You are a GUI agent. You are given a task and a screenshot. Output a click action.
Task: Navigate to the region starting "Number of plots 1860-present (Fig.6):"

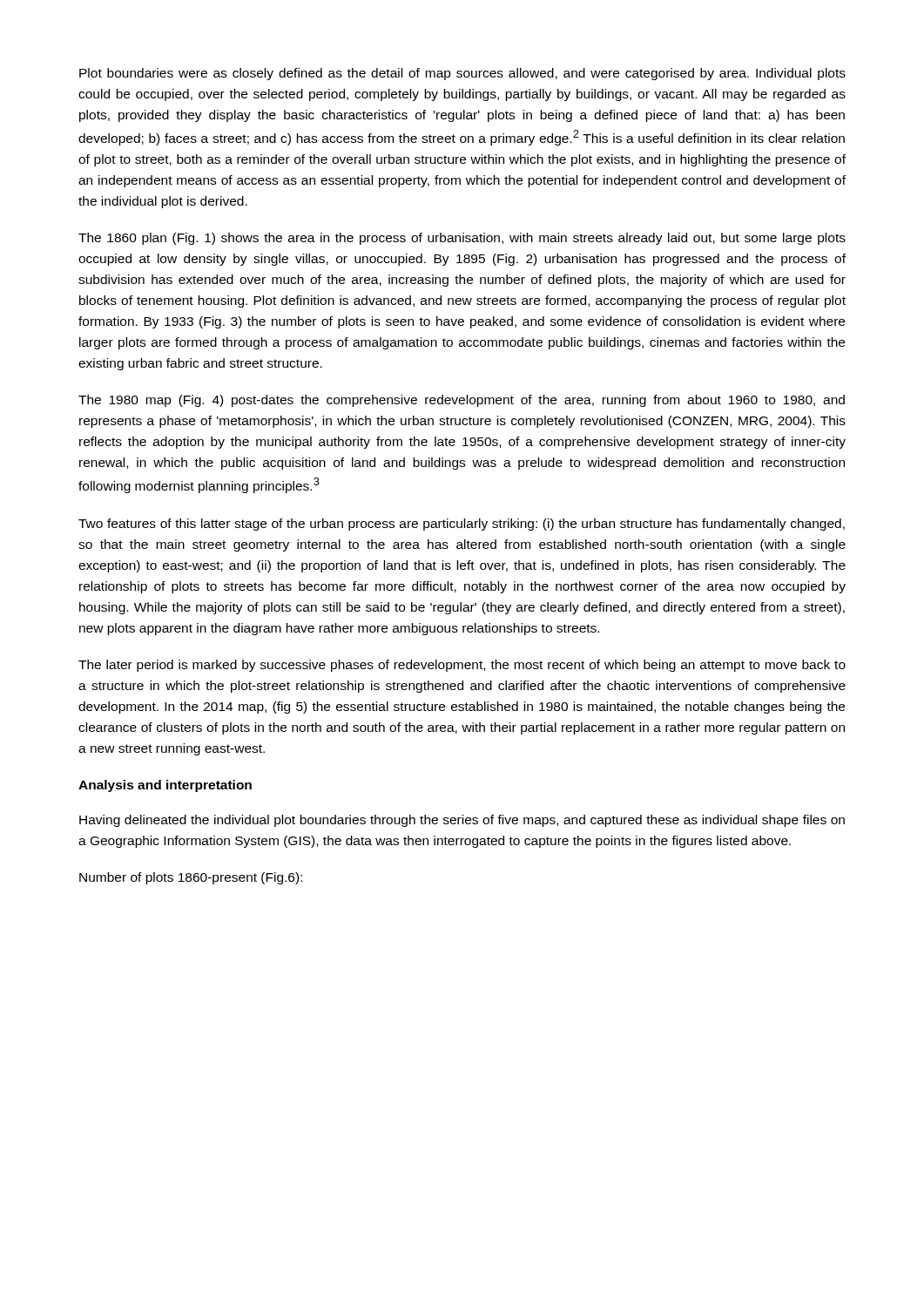pos(191,877)
